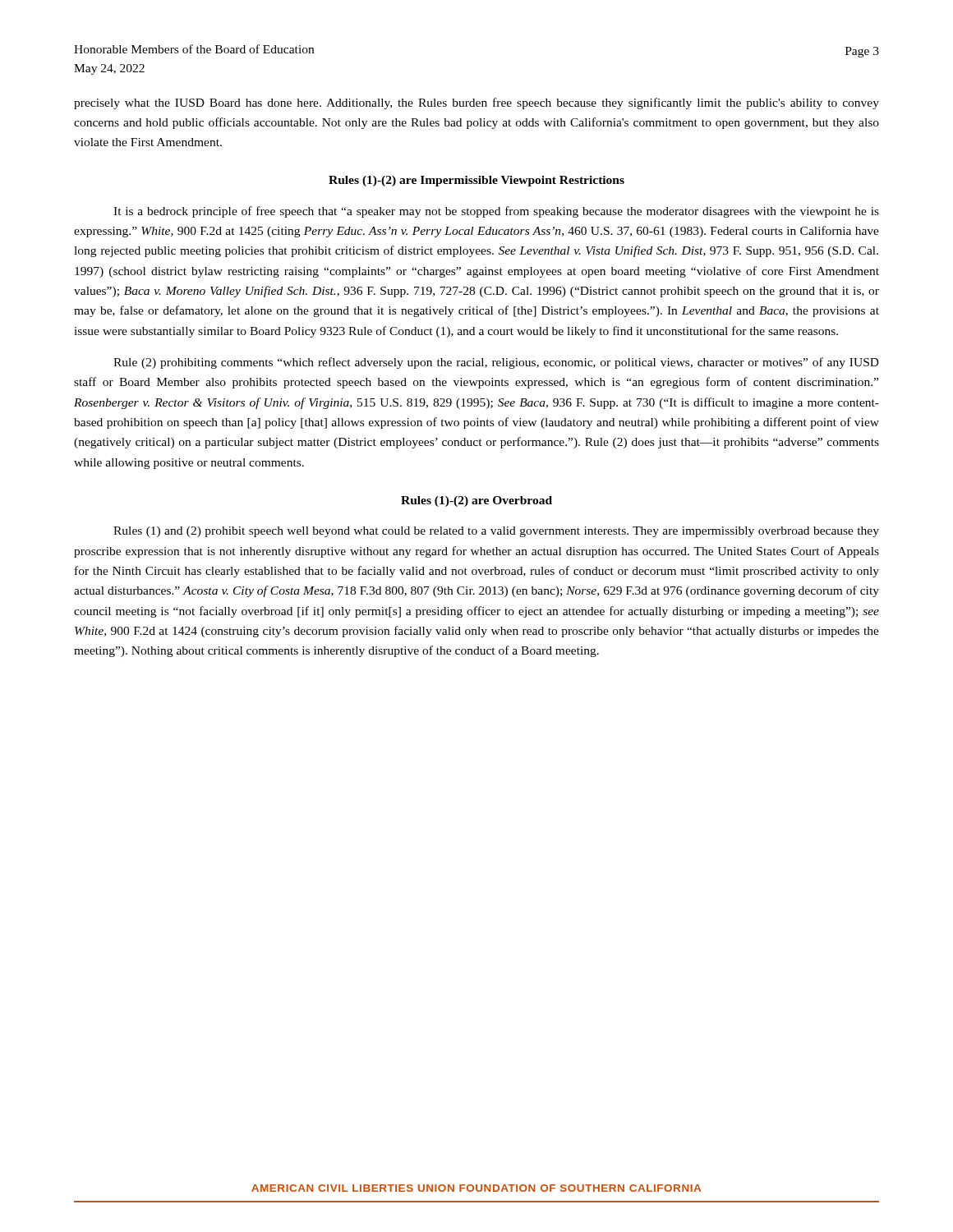Point to the text starting "Rules (1)-(2) are Overbroad"
This screenshot has width=953, height=1232.
(476, 500)
